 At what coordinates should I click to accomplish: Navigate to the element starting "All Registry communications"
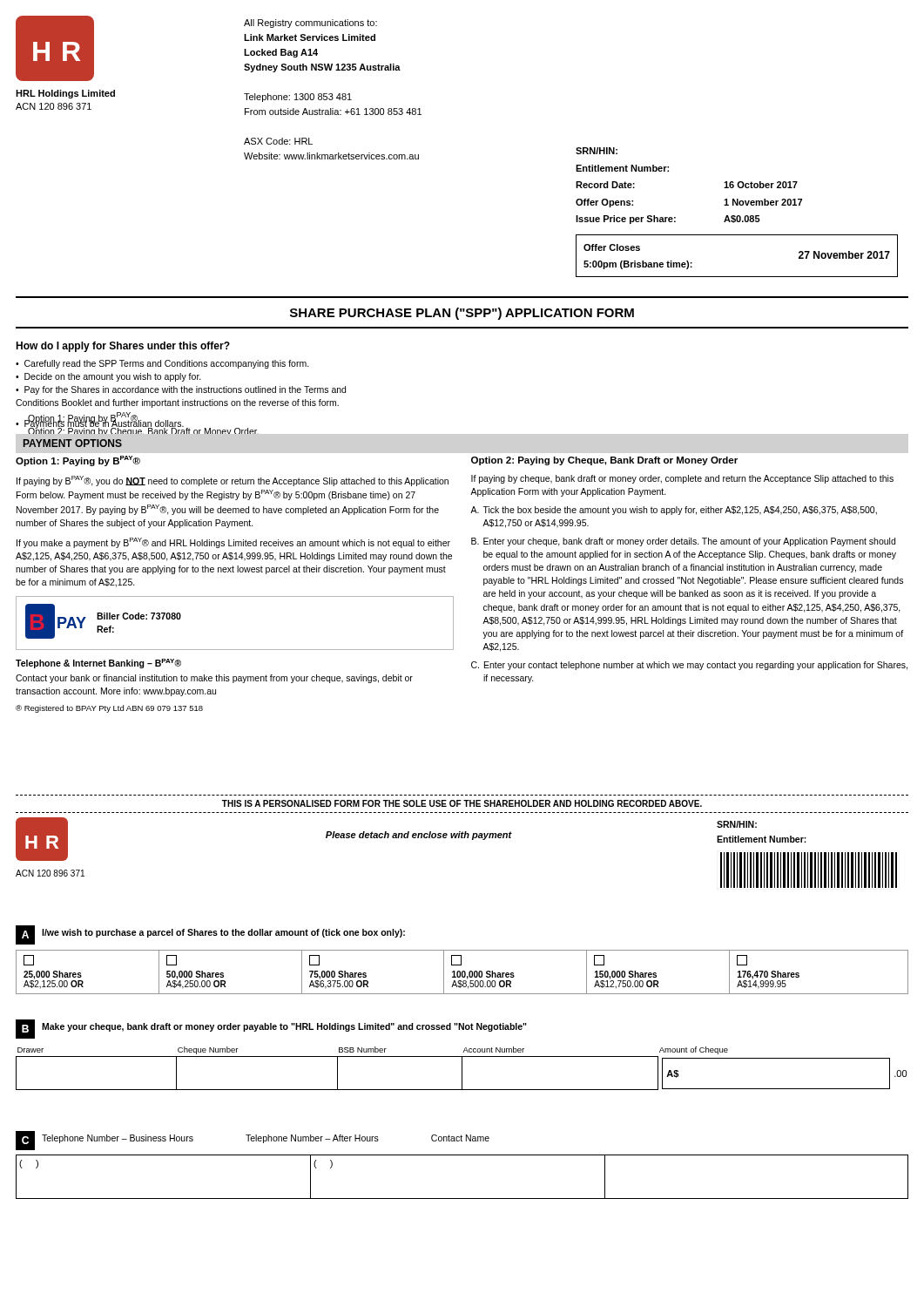333,89
